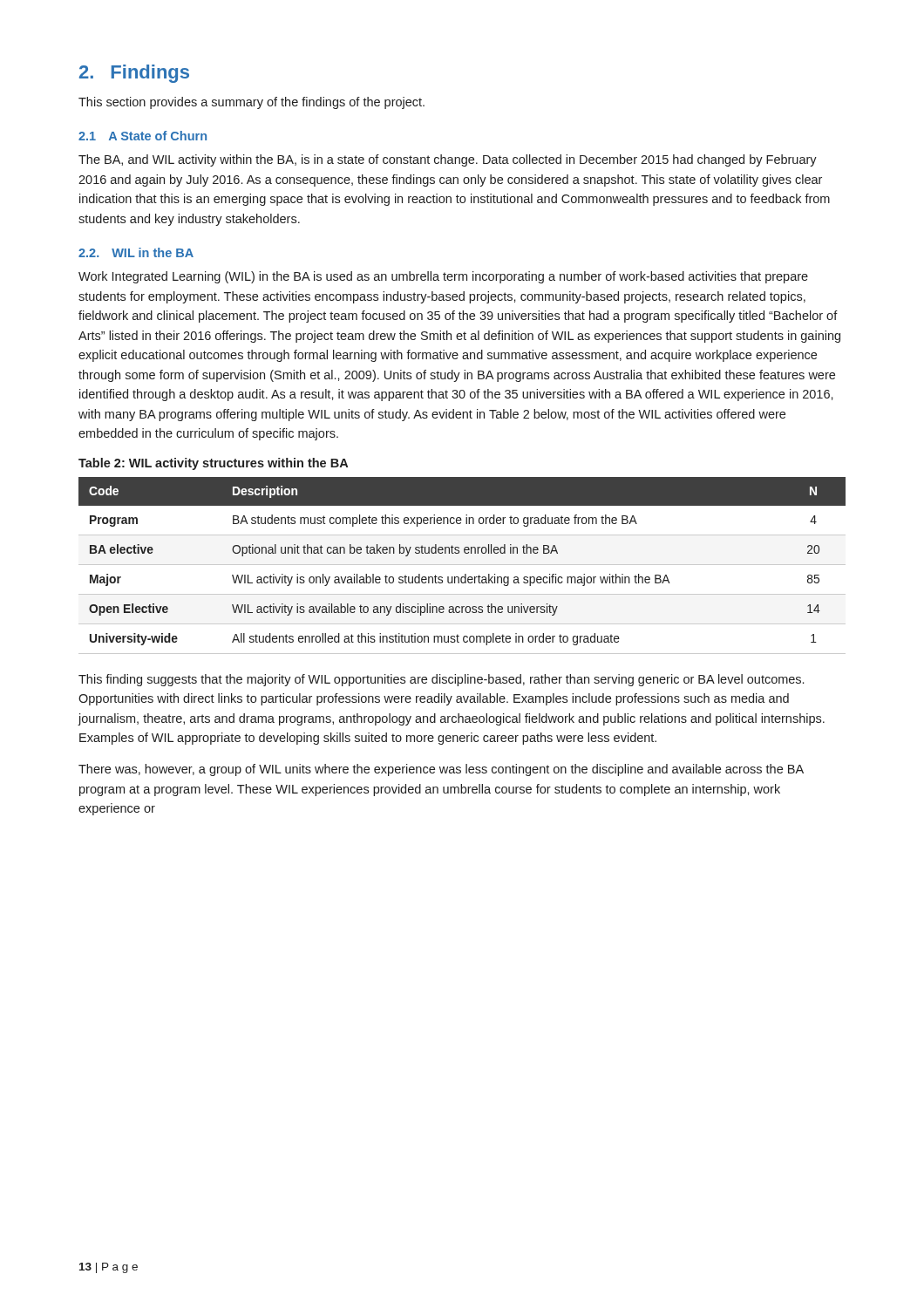The height and width of the screenshot is (1308, 924).
Task: Select the region starting "This finding suggests"
Action: click(x=452, y=708)
